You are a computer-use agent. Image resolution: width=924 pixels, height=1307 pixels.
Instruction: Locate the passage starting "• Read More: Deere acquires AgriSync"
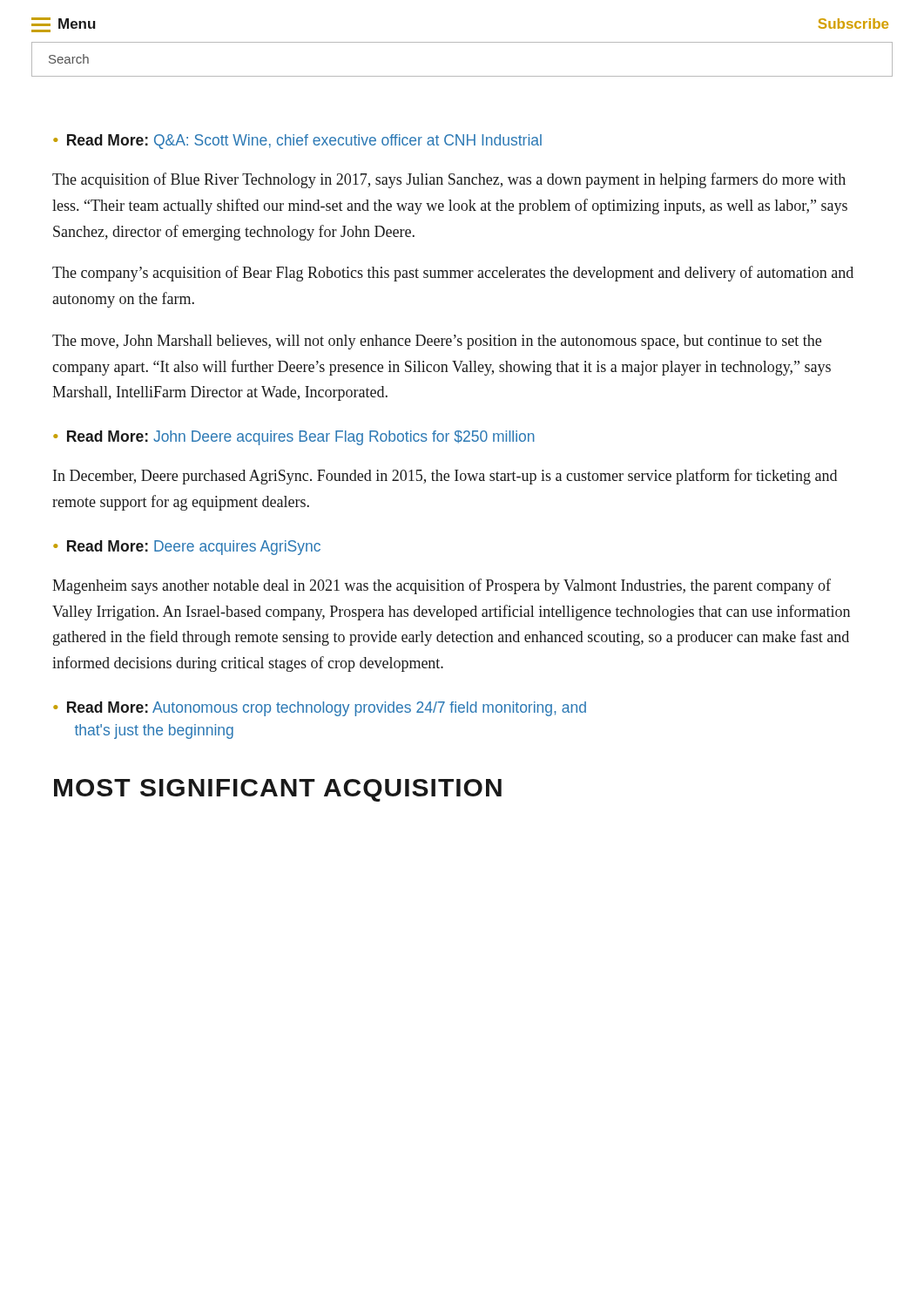pyautogui.click(x=187, y=546)
